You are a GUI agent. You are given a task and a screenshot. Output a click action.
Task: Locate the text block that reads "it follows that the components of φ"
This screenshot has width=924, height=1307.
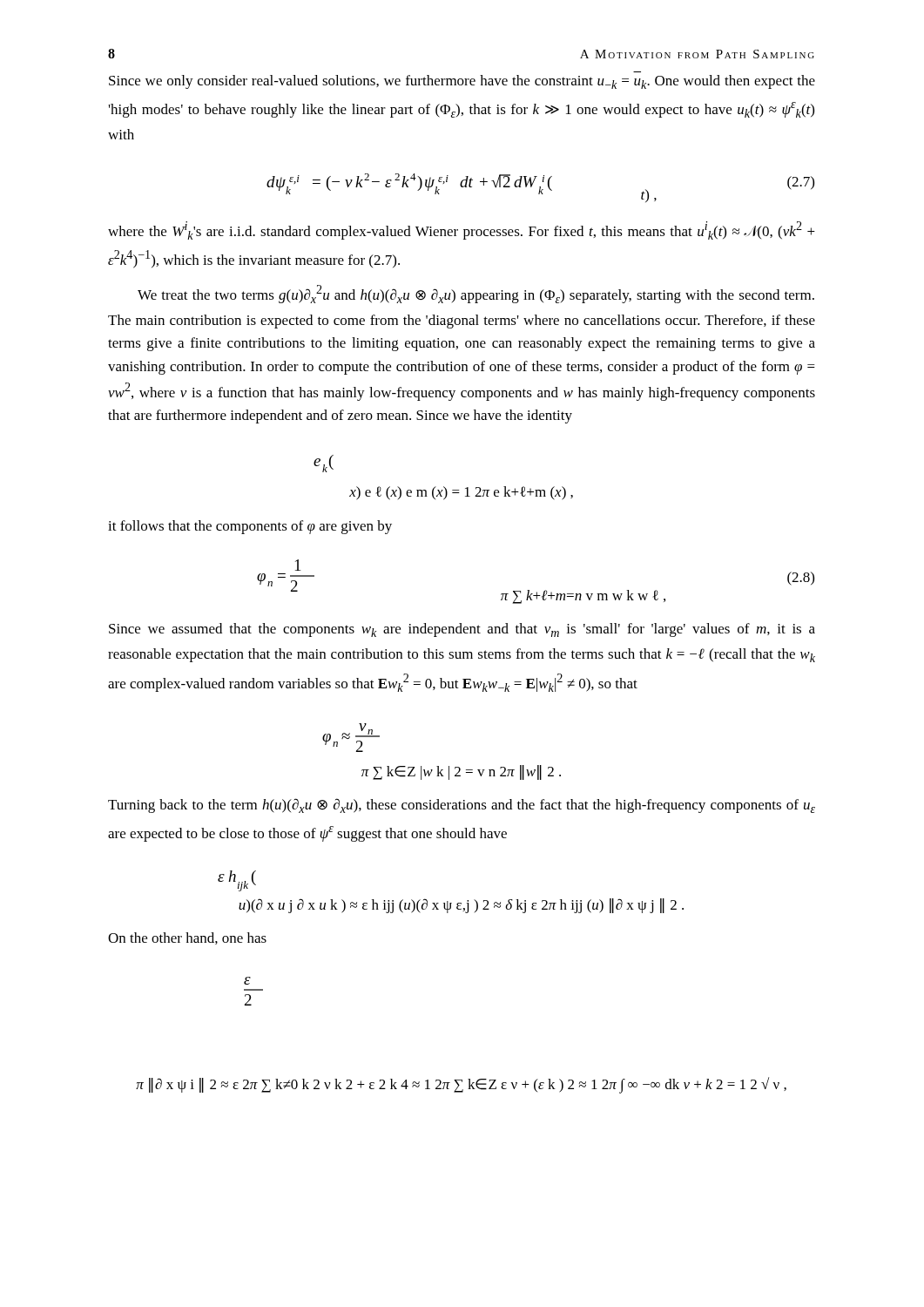(x=250, y=527)
